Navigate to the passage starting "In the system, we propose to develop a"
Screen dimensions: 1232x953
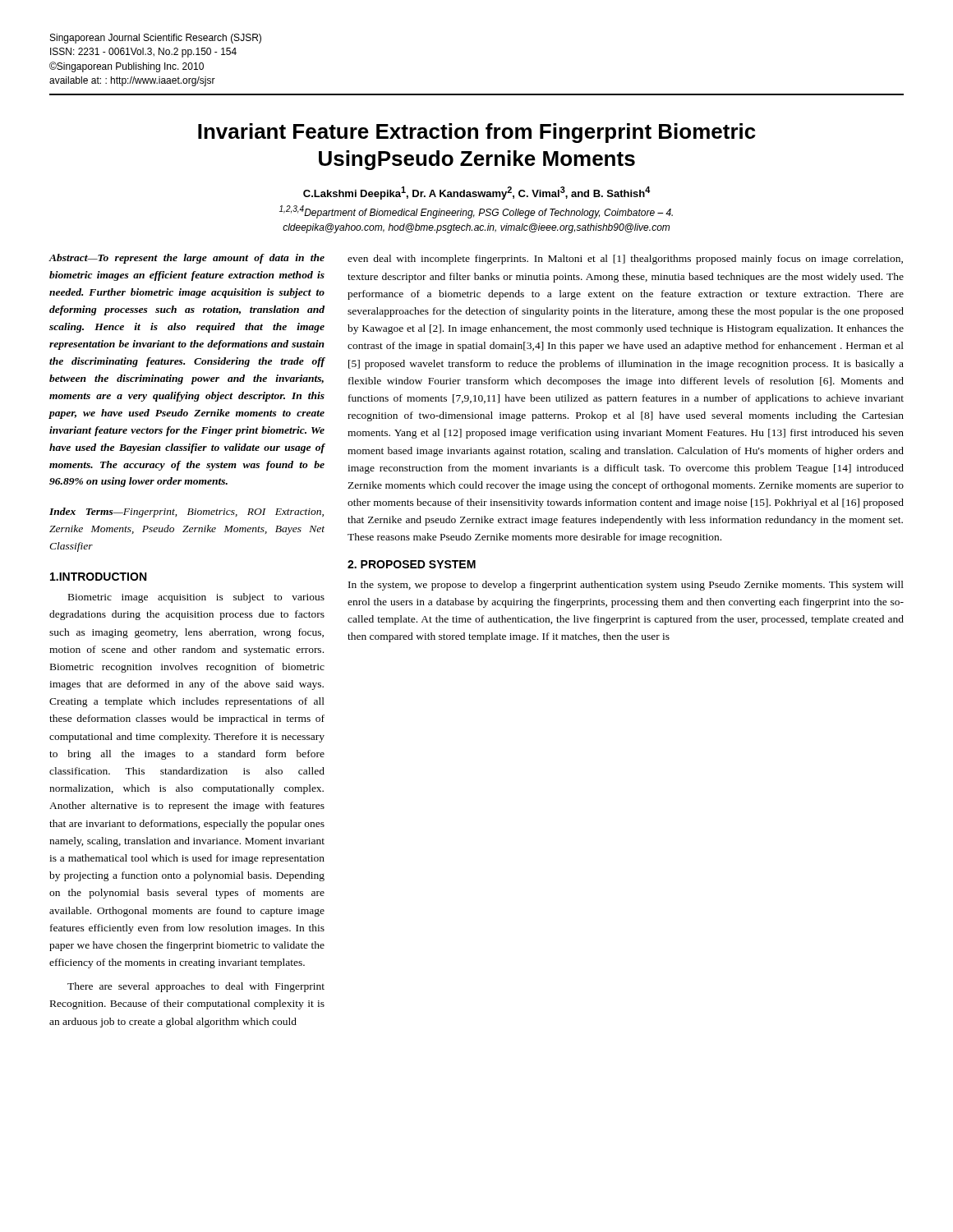point(626,610)
